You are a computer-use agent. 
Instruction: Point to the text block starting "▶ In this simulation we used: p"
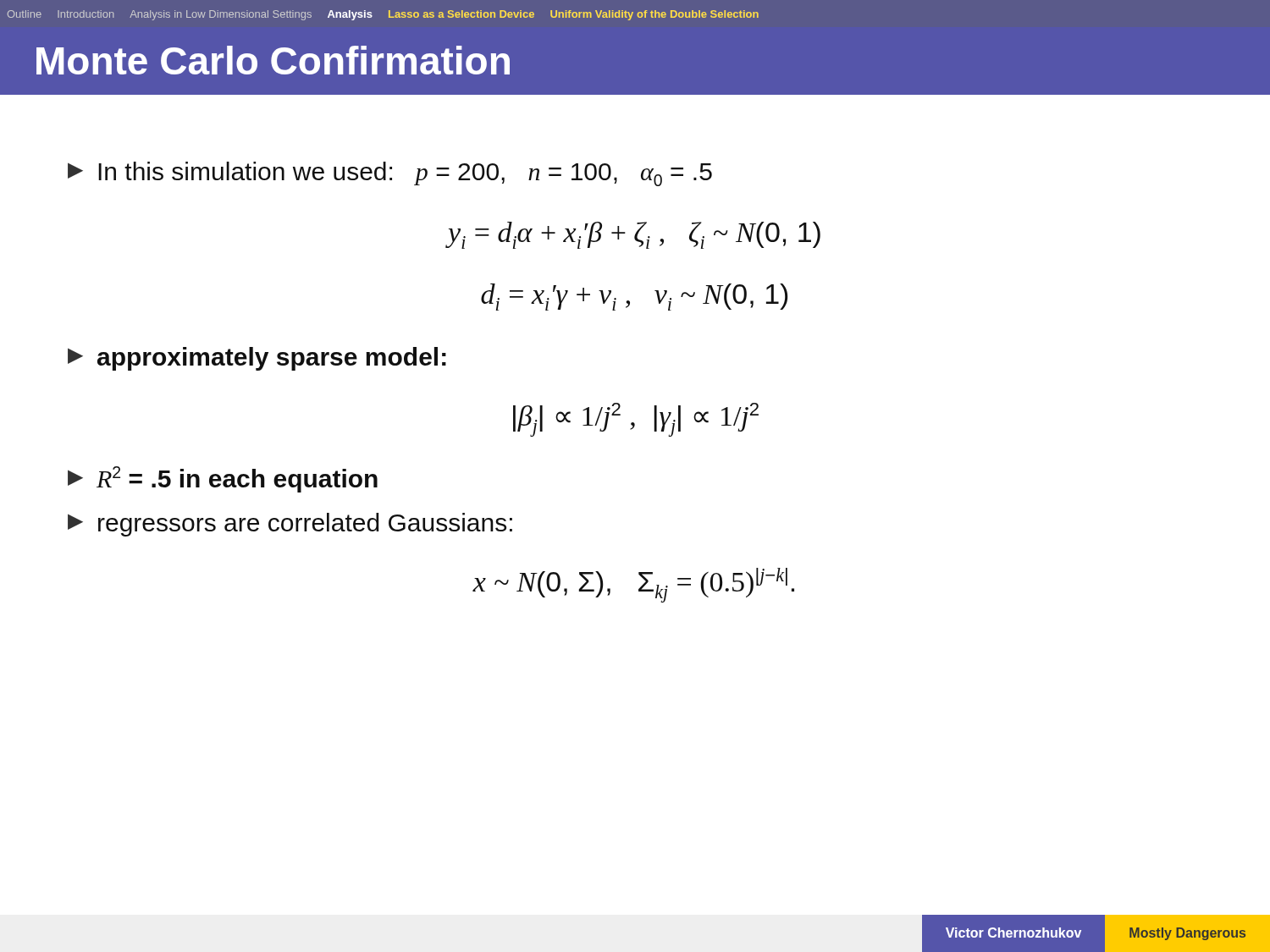(390, 173)
